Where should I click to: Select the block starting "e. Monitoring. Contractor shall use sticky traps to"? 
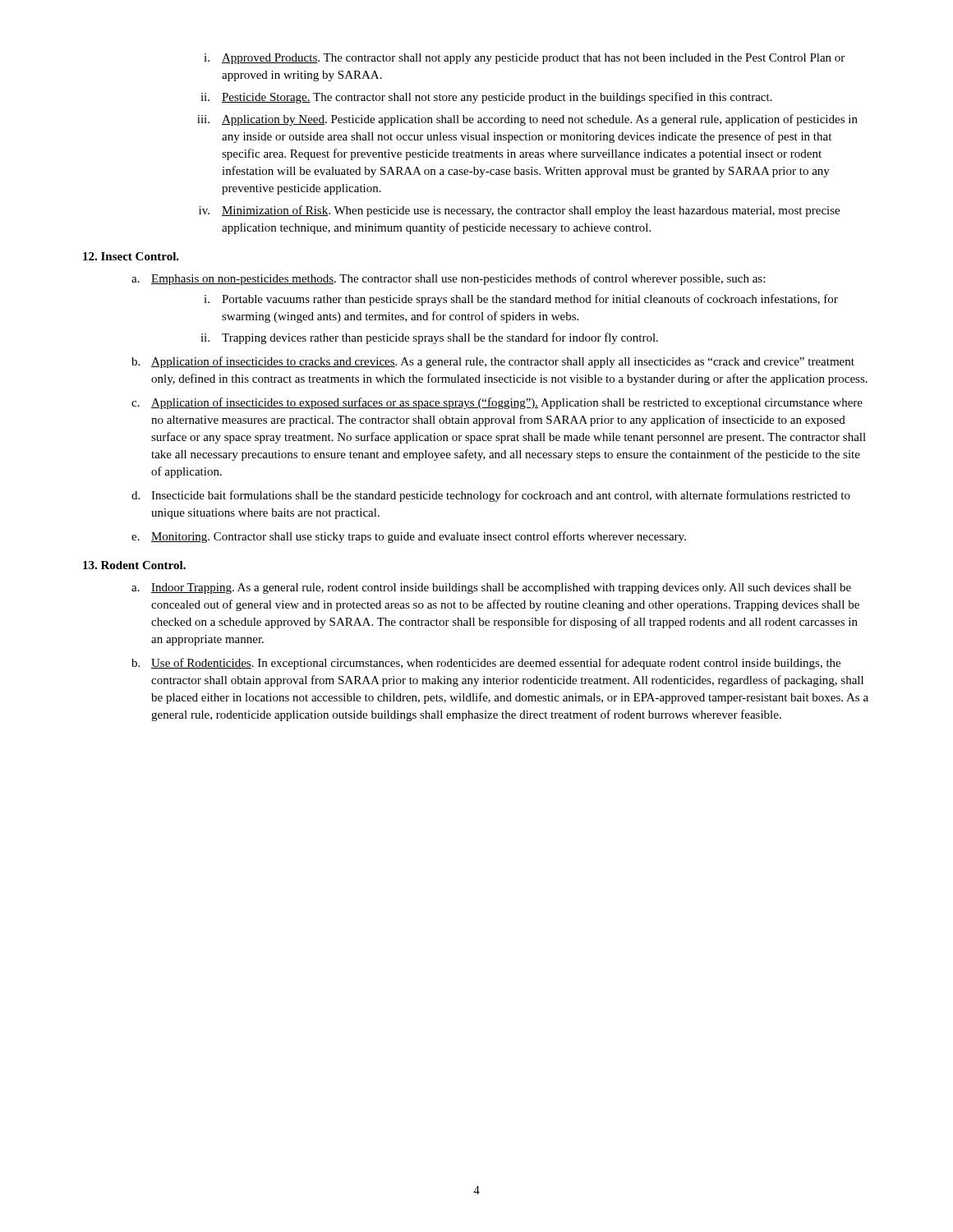pyautogui.click(x=501, y=537)
